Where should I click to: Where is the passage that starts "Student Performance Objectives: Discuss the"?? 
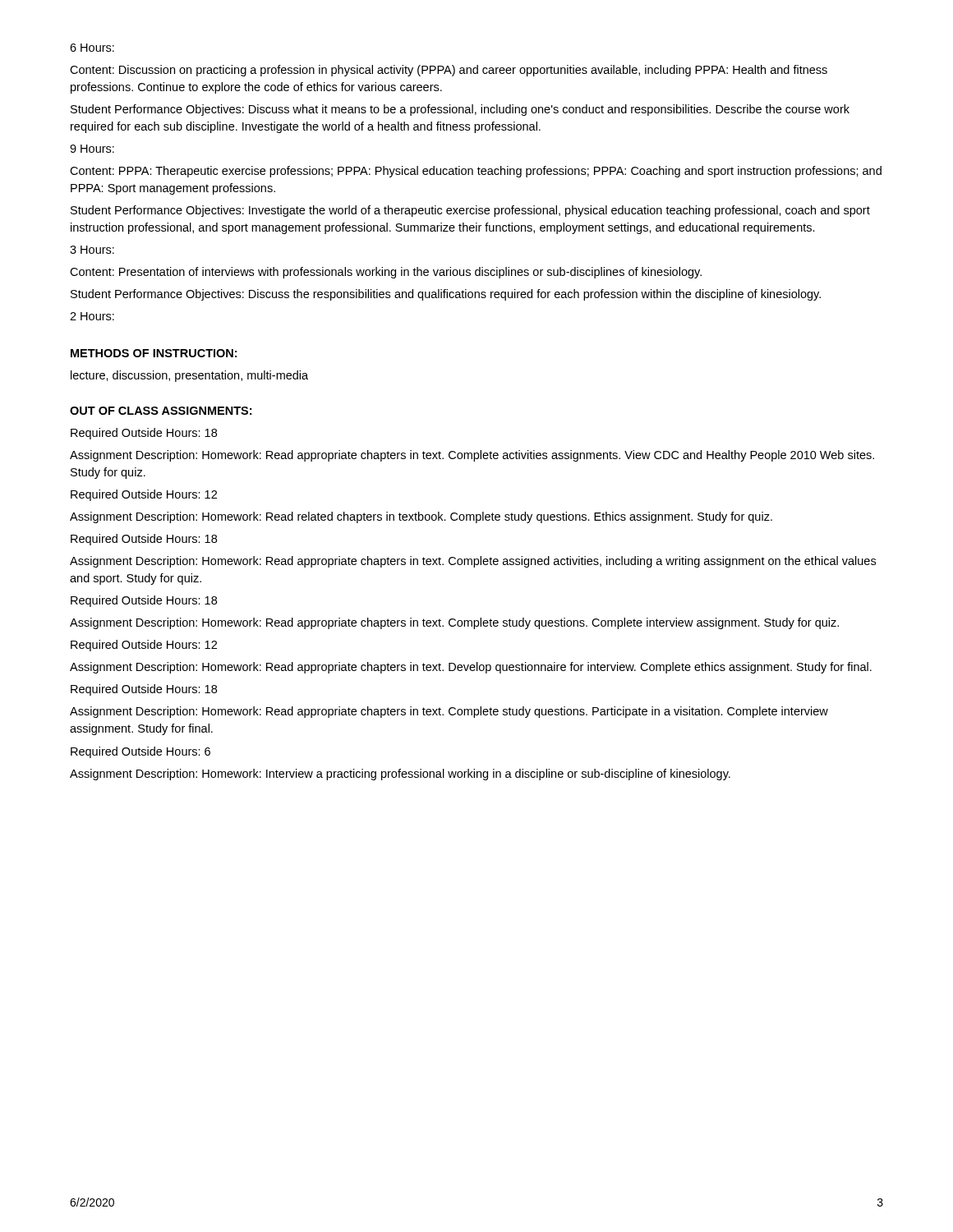[446, 294]
